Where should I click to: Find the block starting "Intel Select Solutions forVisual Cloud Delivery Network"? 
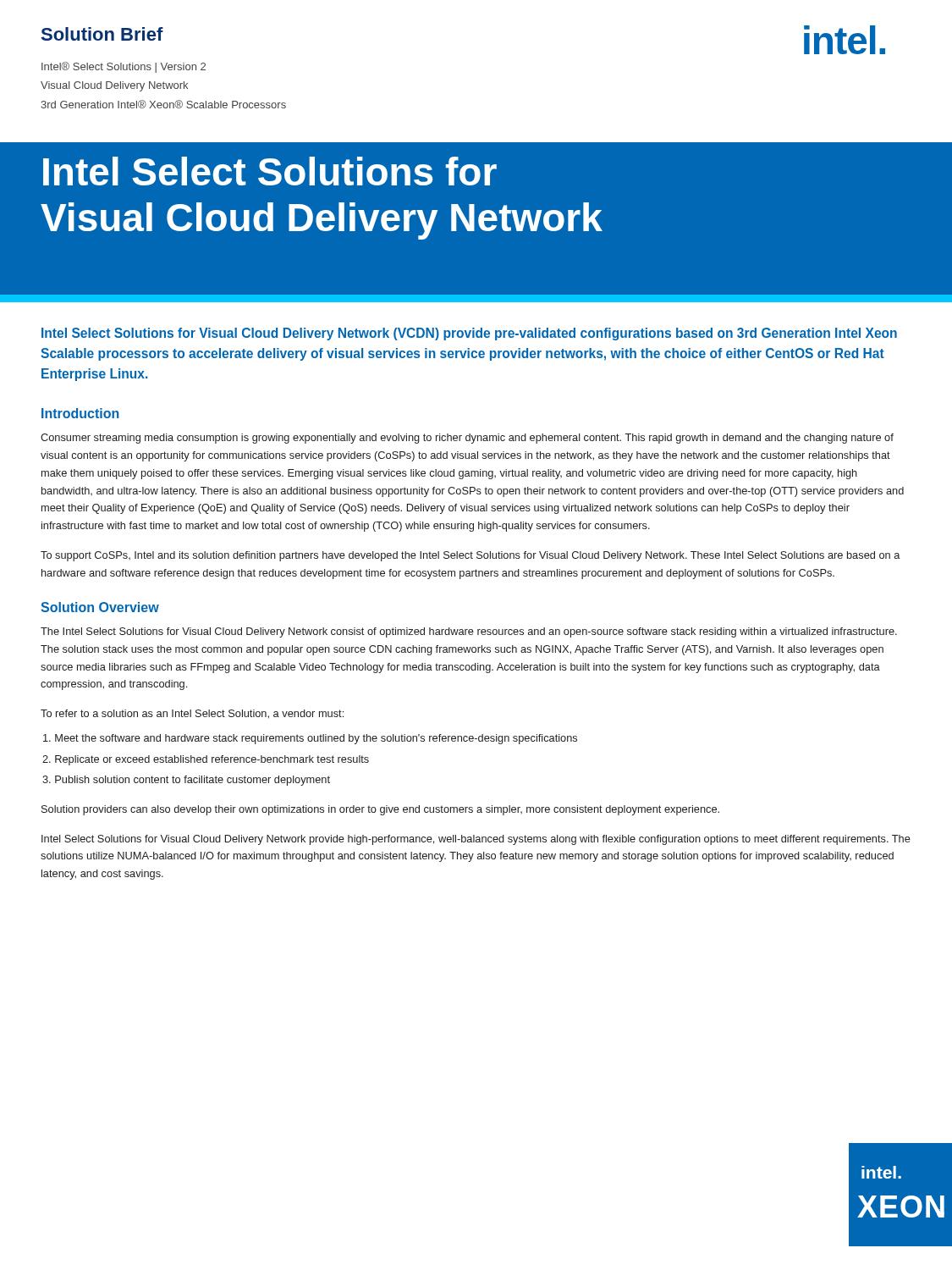click(321, 195)
